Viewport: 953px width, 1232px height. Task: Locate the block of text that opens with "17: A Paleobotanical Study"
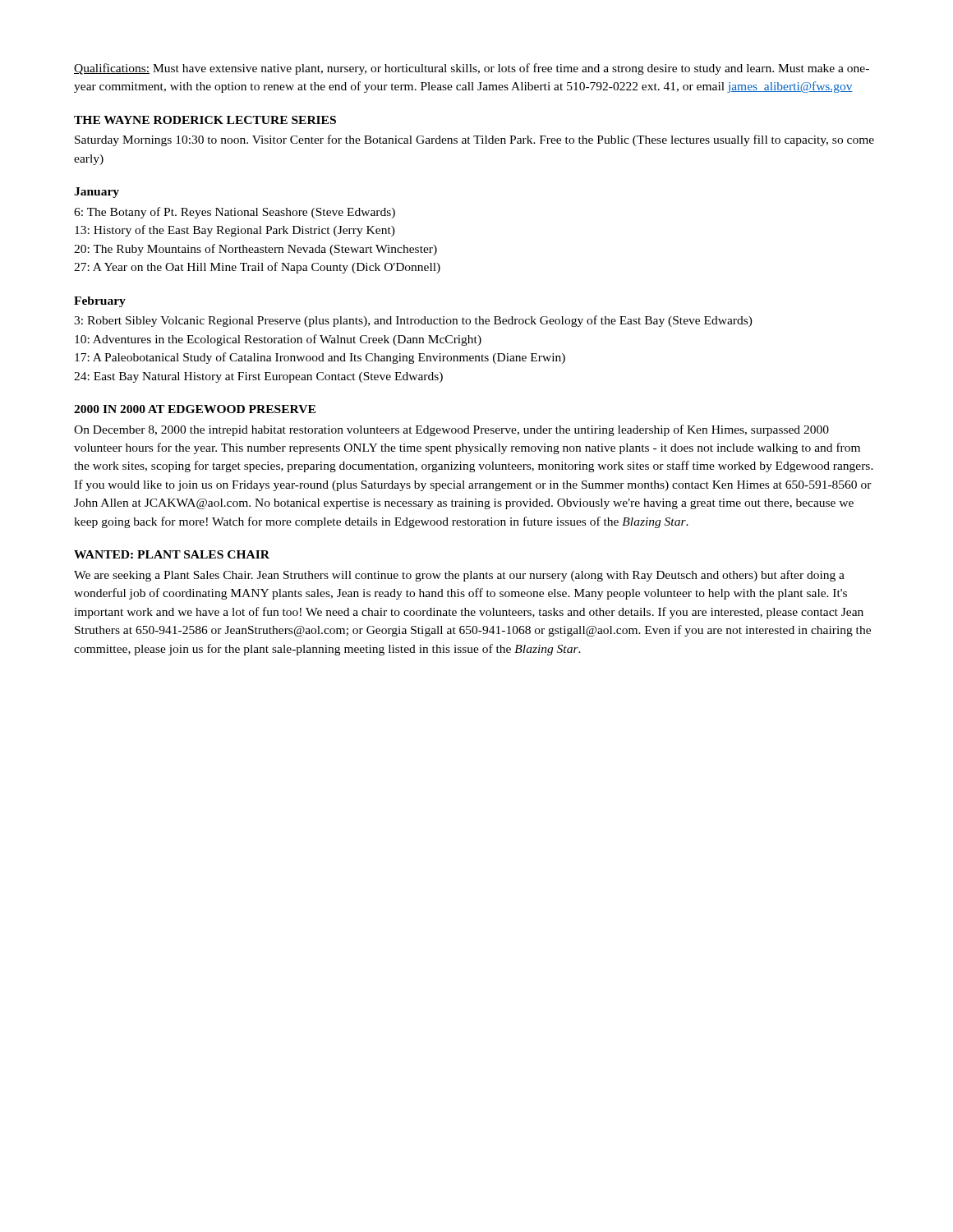tap(476, 358)
